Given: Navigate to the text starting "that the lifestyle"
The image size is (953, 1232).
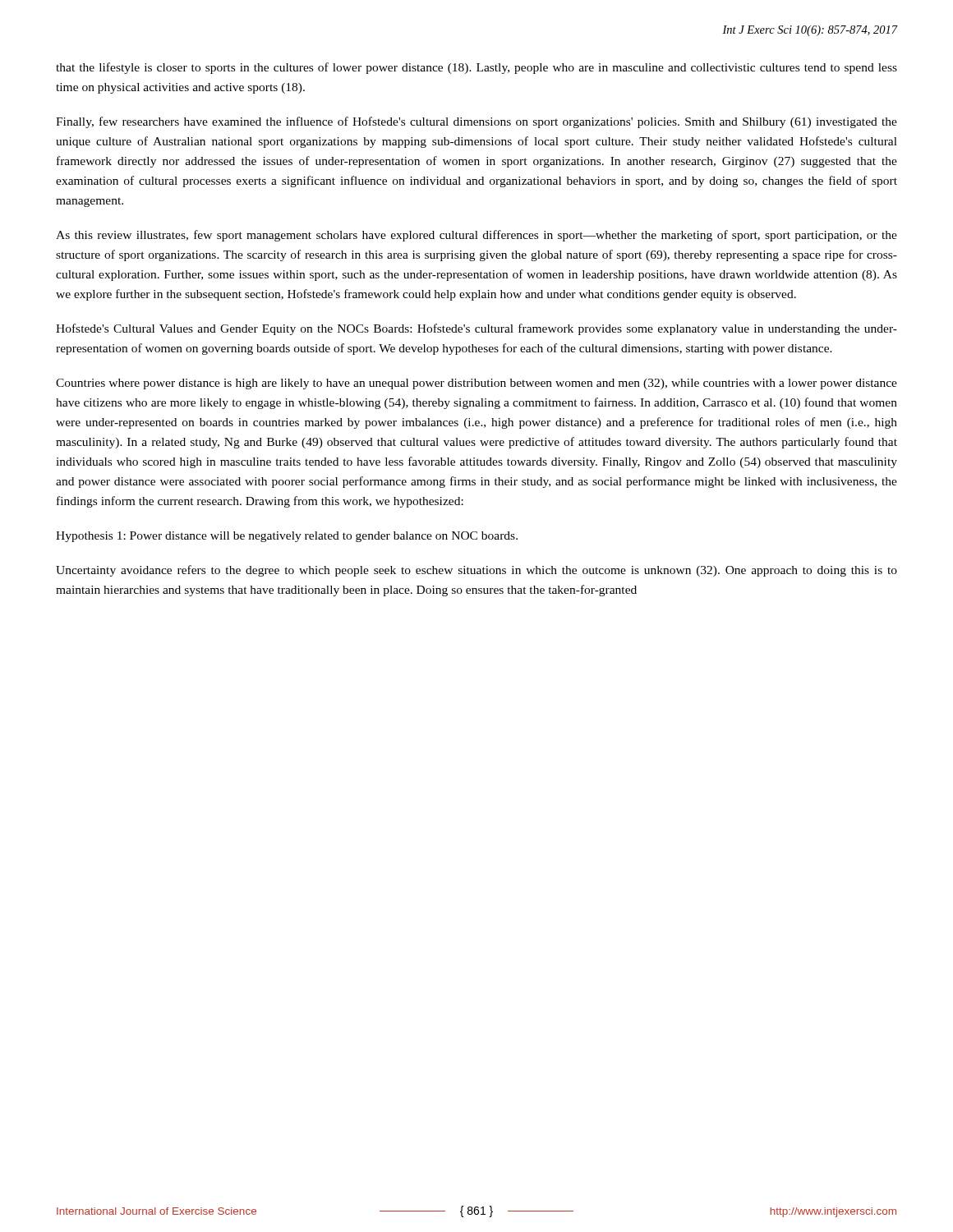Looking at the screenshot, I should pos(476,77).
